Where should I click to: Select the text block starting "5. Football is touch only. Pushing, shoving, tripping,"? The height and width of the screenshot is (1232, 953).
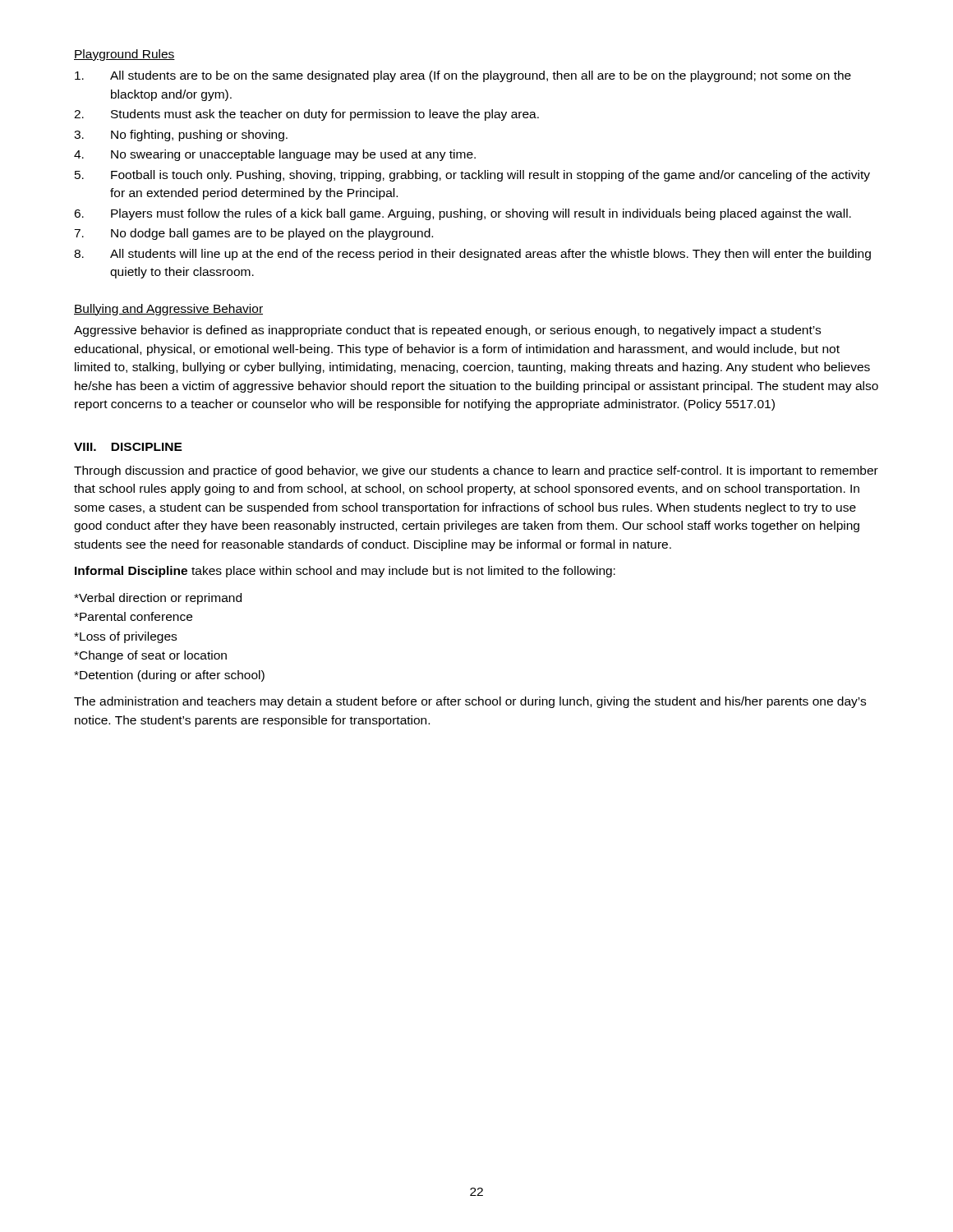click(x=476, y=184)
